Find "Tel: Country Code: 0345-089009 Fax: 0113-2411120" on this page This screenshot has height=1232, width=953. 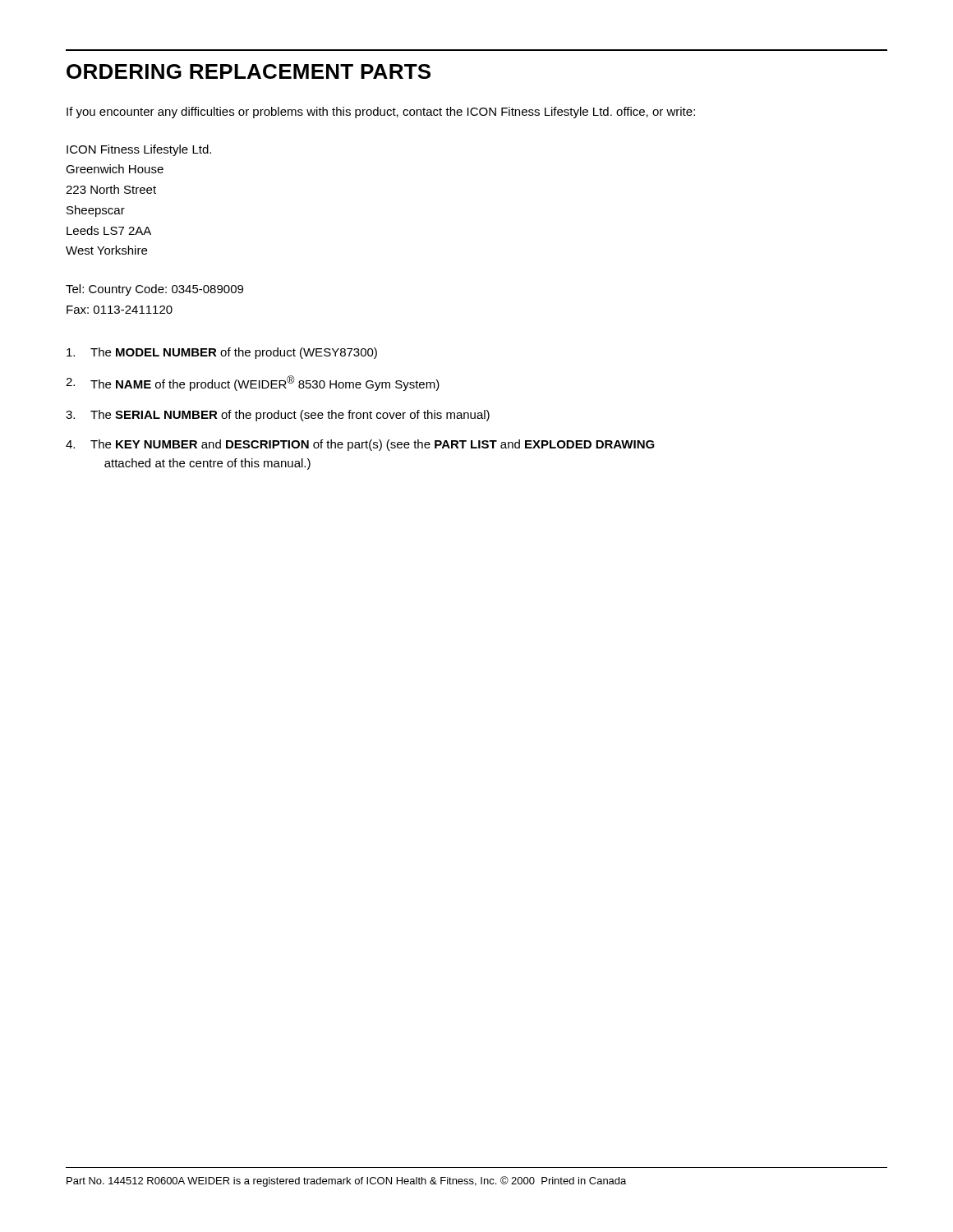click(155, 299)
